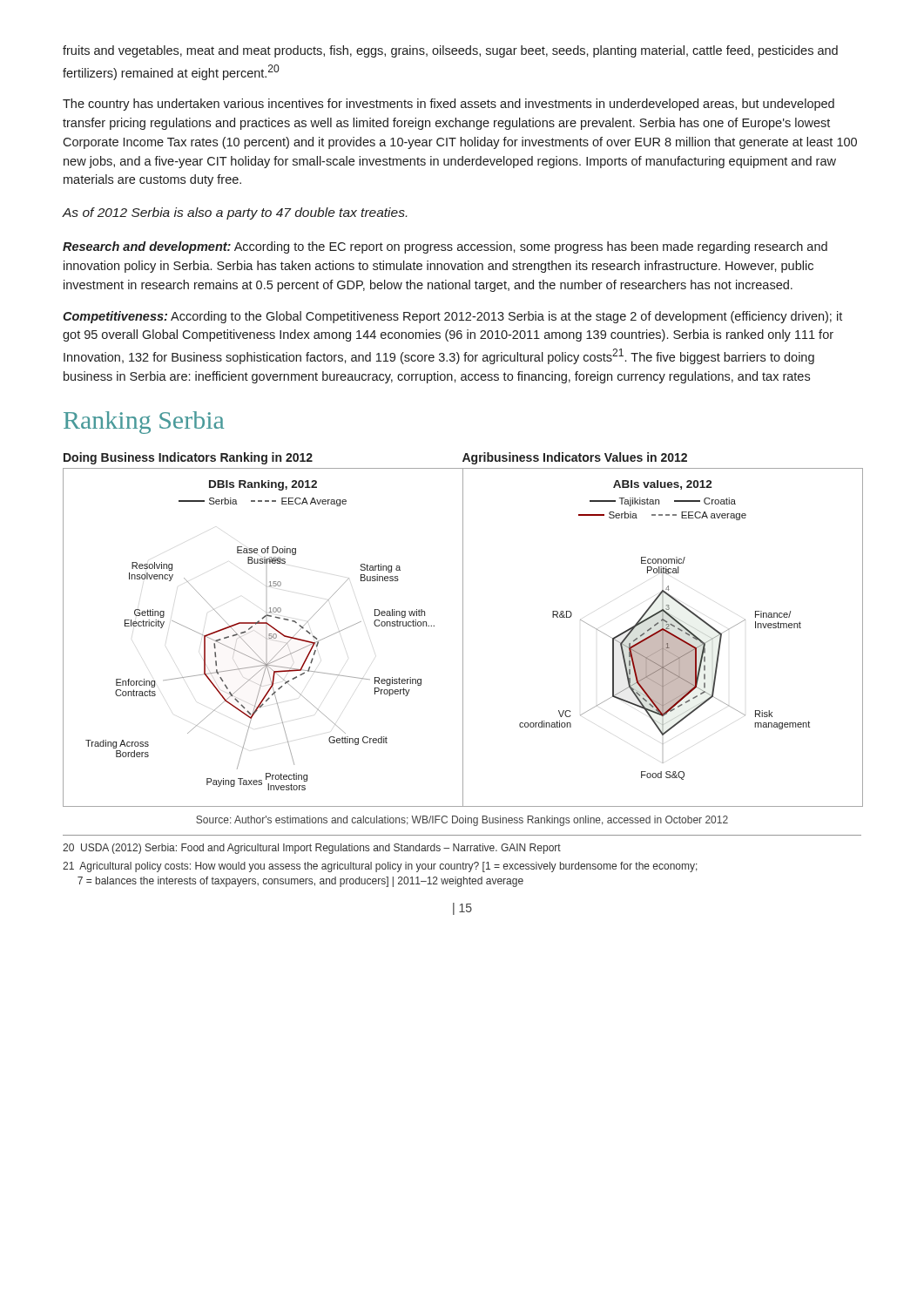Locate the text block starting "21 Agricultural policy"
The image size is (924, 1307).
click(x=380, y=874)
